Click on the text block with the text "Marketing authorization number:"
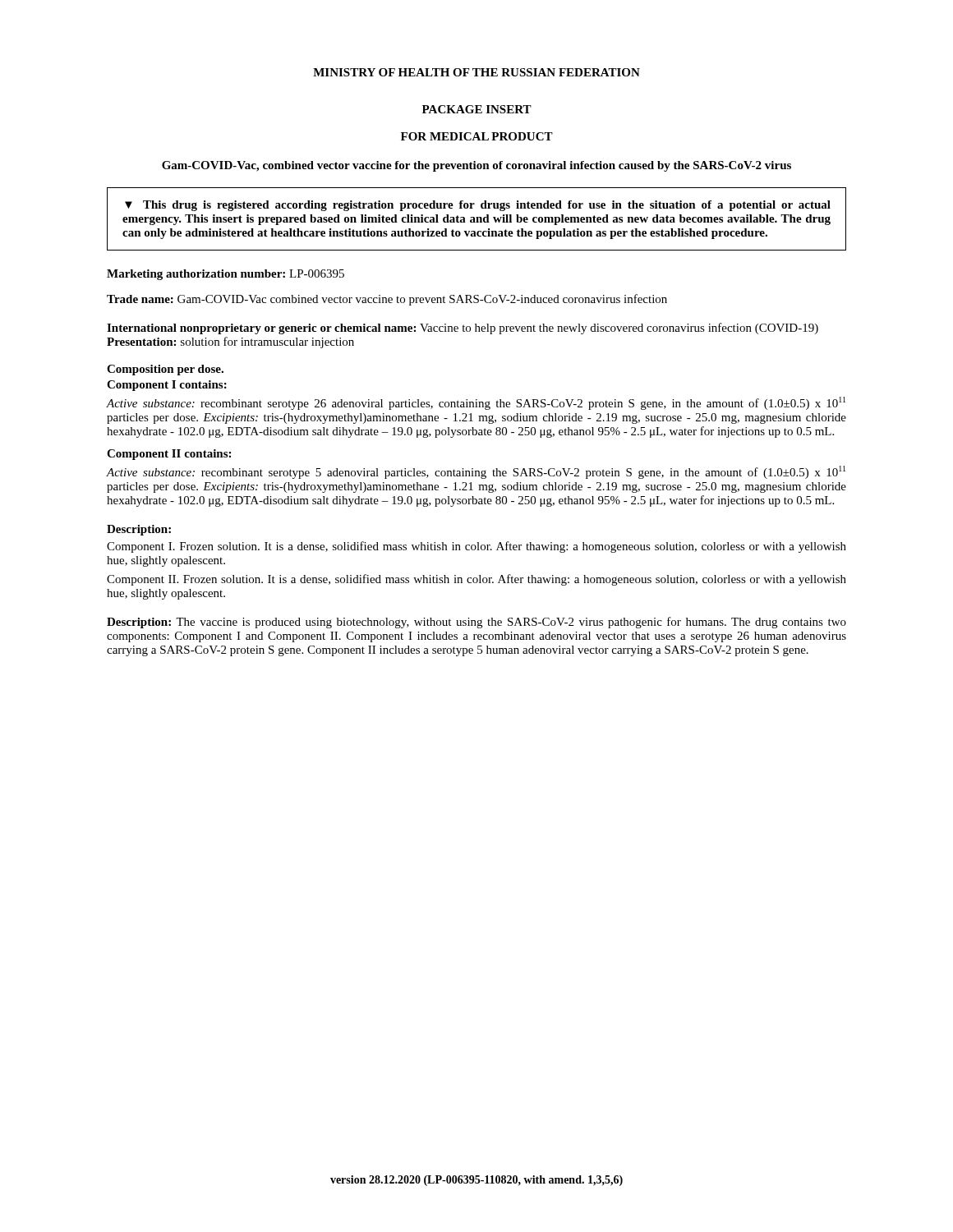953x1232 pixels. (x=226, y=274)
